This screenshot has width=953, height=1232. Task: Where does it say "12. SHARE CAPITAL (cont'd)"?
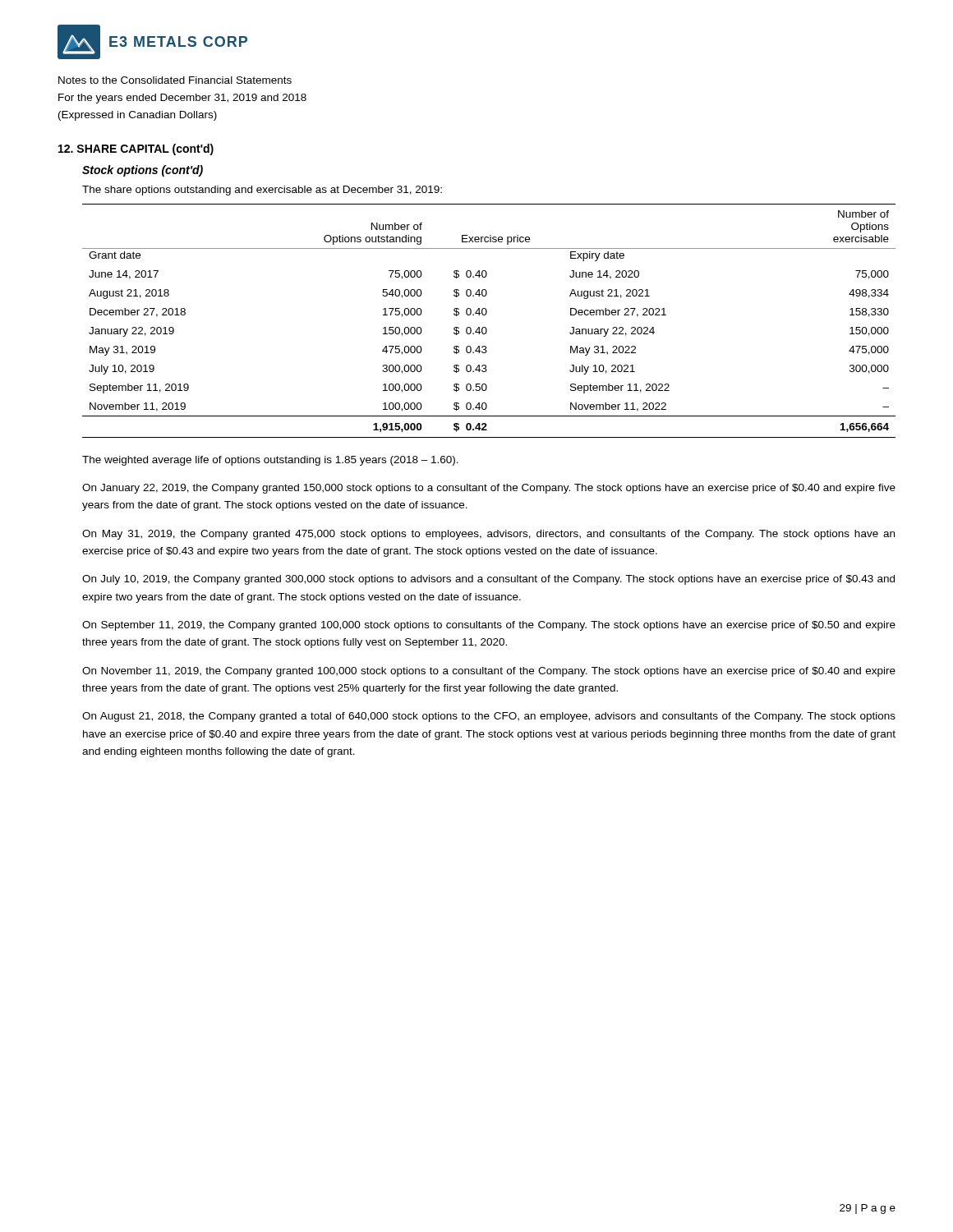point(136,148)
